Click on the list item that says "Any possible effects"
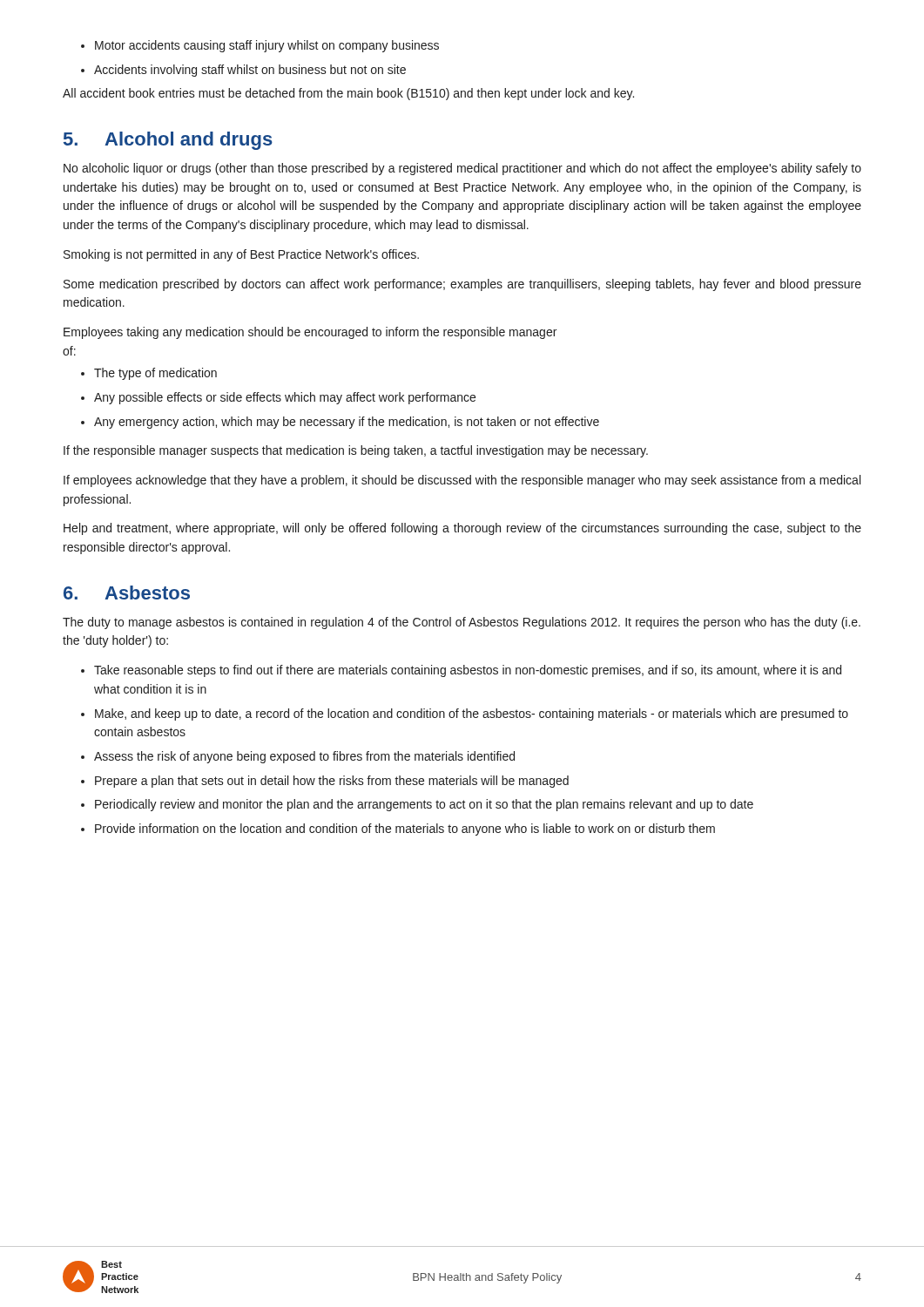 (285, 397)
